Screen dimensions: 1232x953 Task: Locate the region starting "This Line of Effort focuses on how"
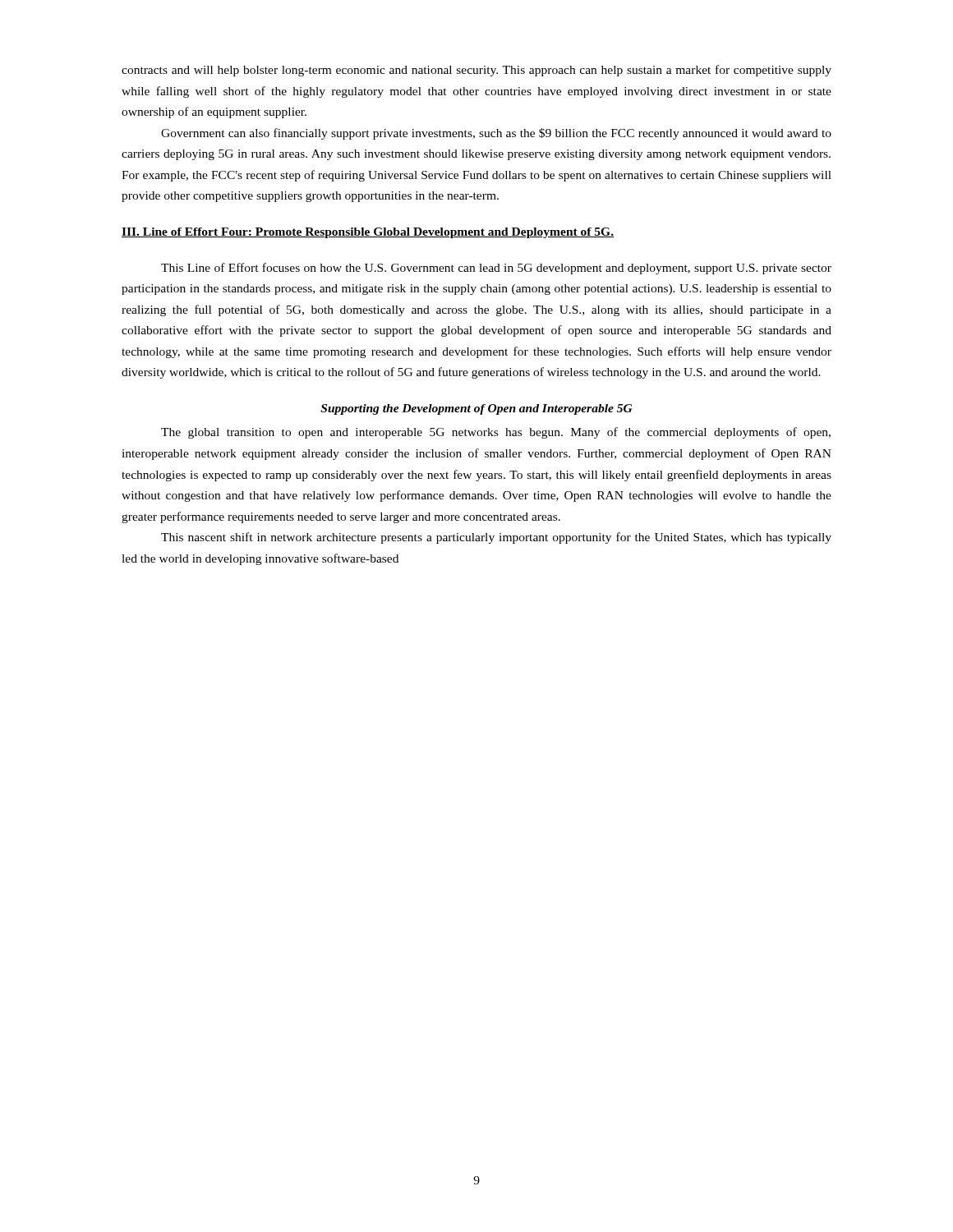476,320
